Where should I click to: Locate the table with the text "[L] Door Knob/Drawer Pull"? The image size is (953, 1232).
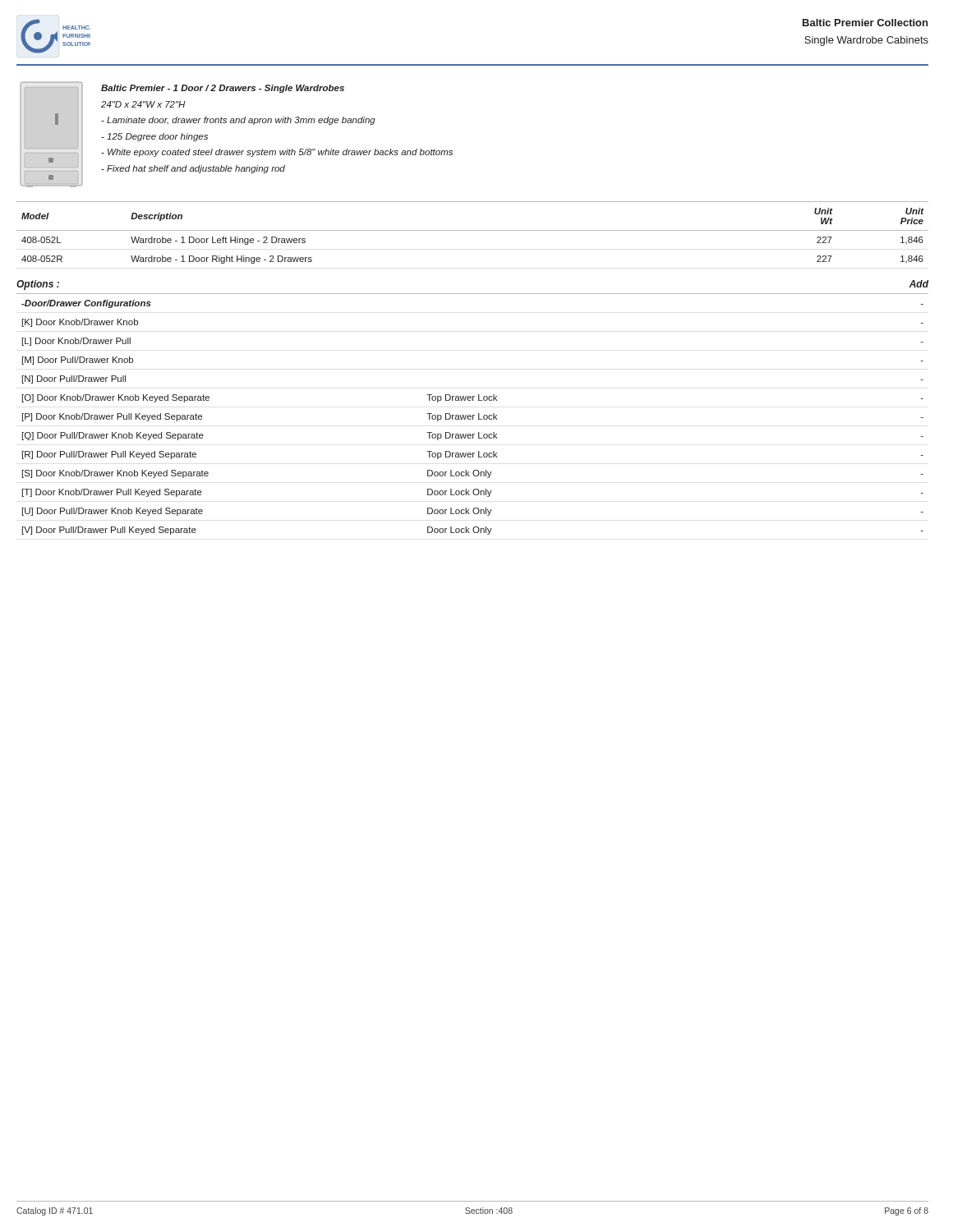[472, 416]
